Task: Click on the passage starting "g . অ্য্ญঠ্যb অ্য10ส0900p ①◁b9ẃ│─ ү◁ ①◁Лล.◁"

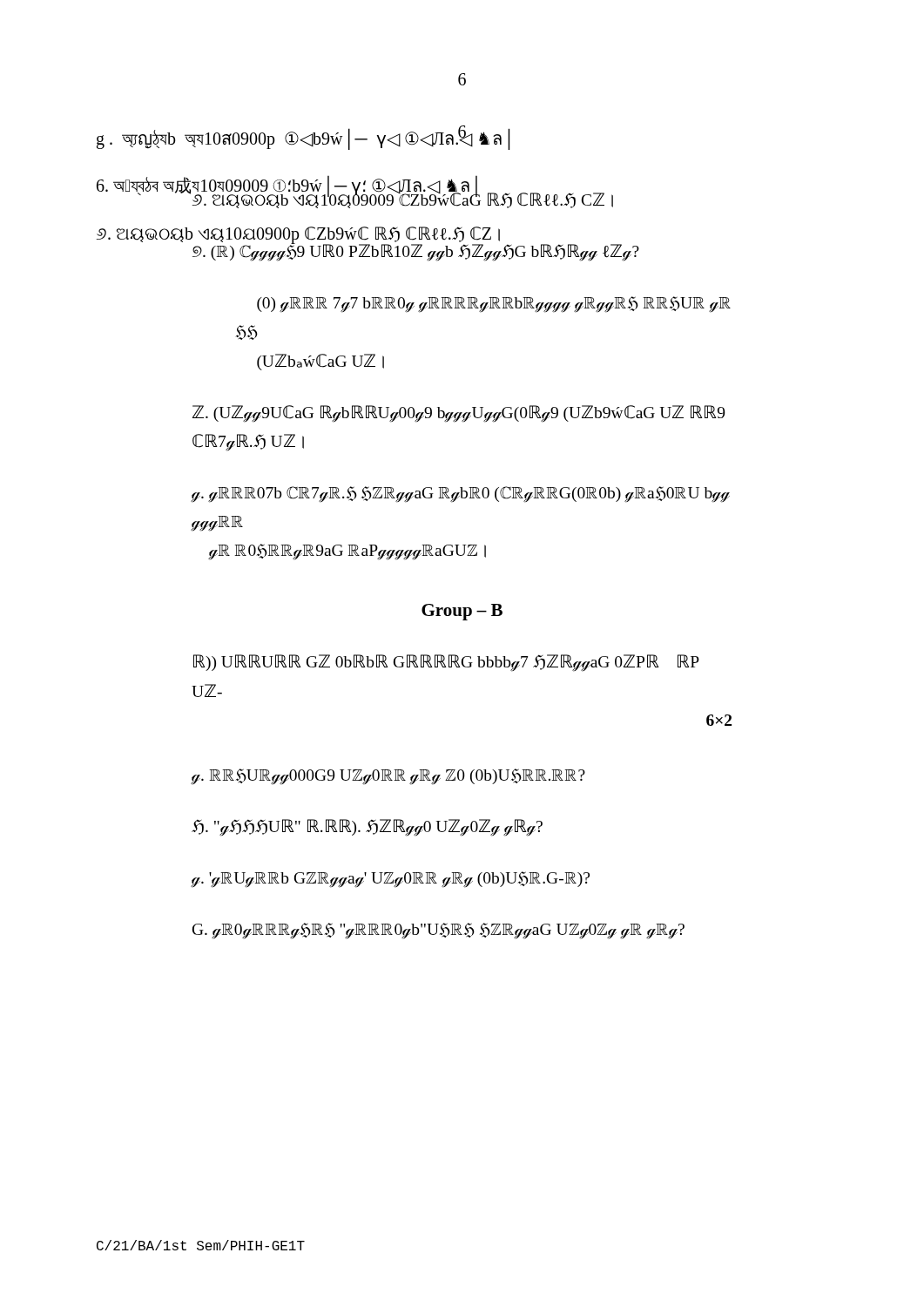Action: pos(305,139)
